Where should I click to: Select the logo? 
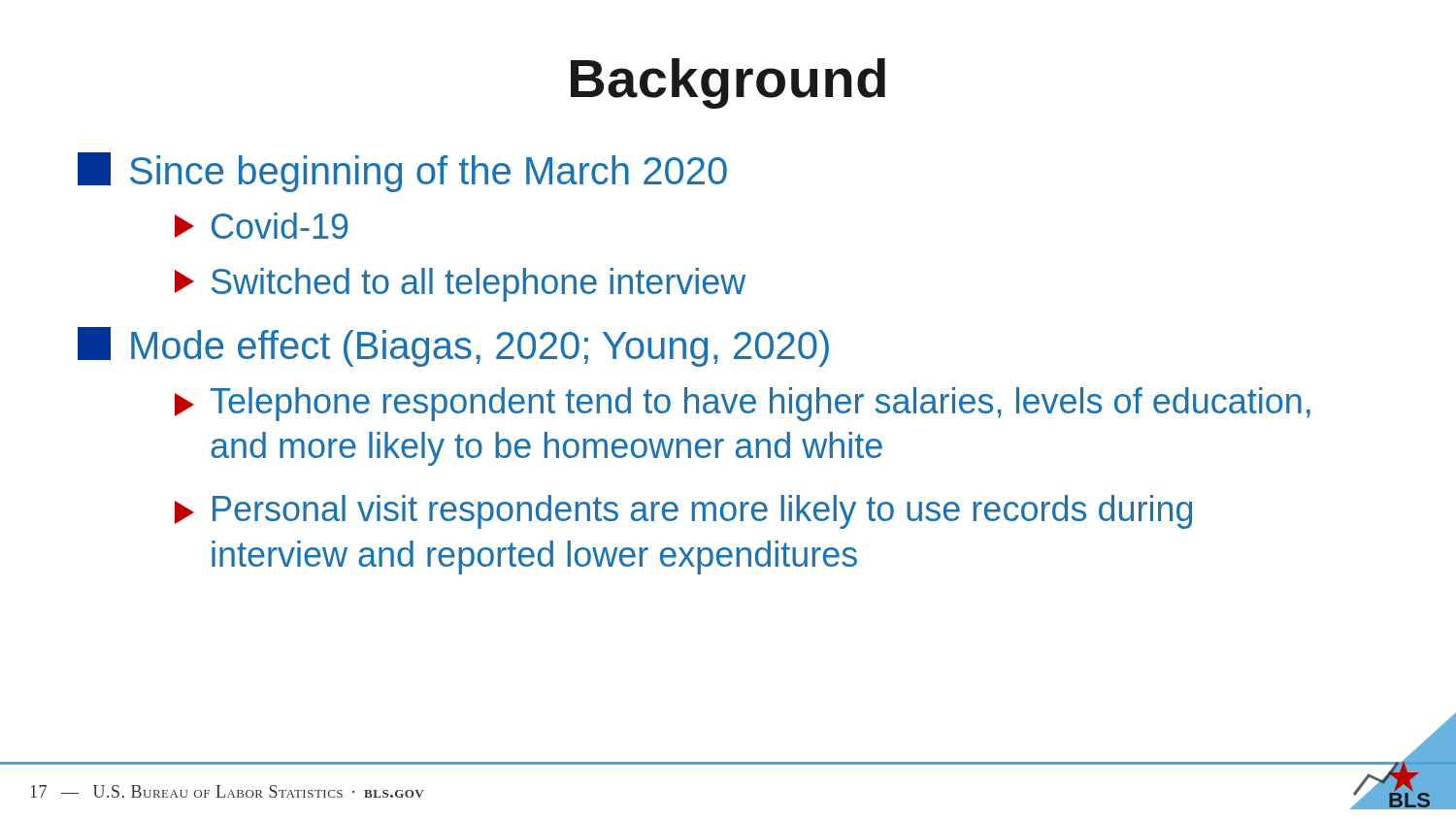tap(1393, 766)
